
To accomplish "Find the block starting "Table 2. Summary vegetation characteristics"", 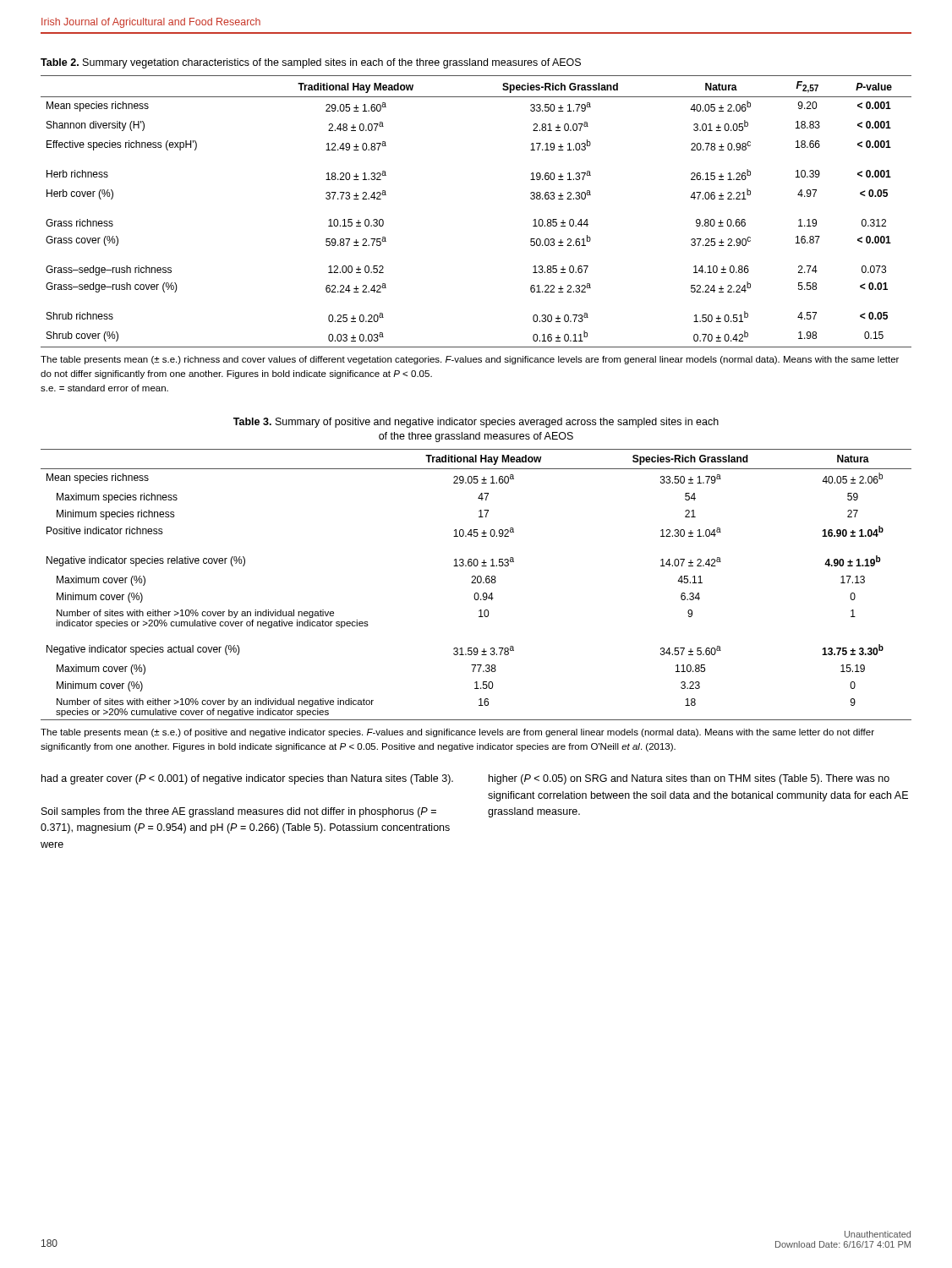I will point(311,63).
